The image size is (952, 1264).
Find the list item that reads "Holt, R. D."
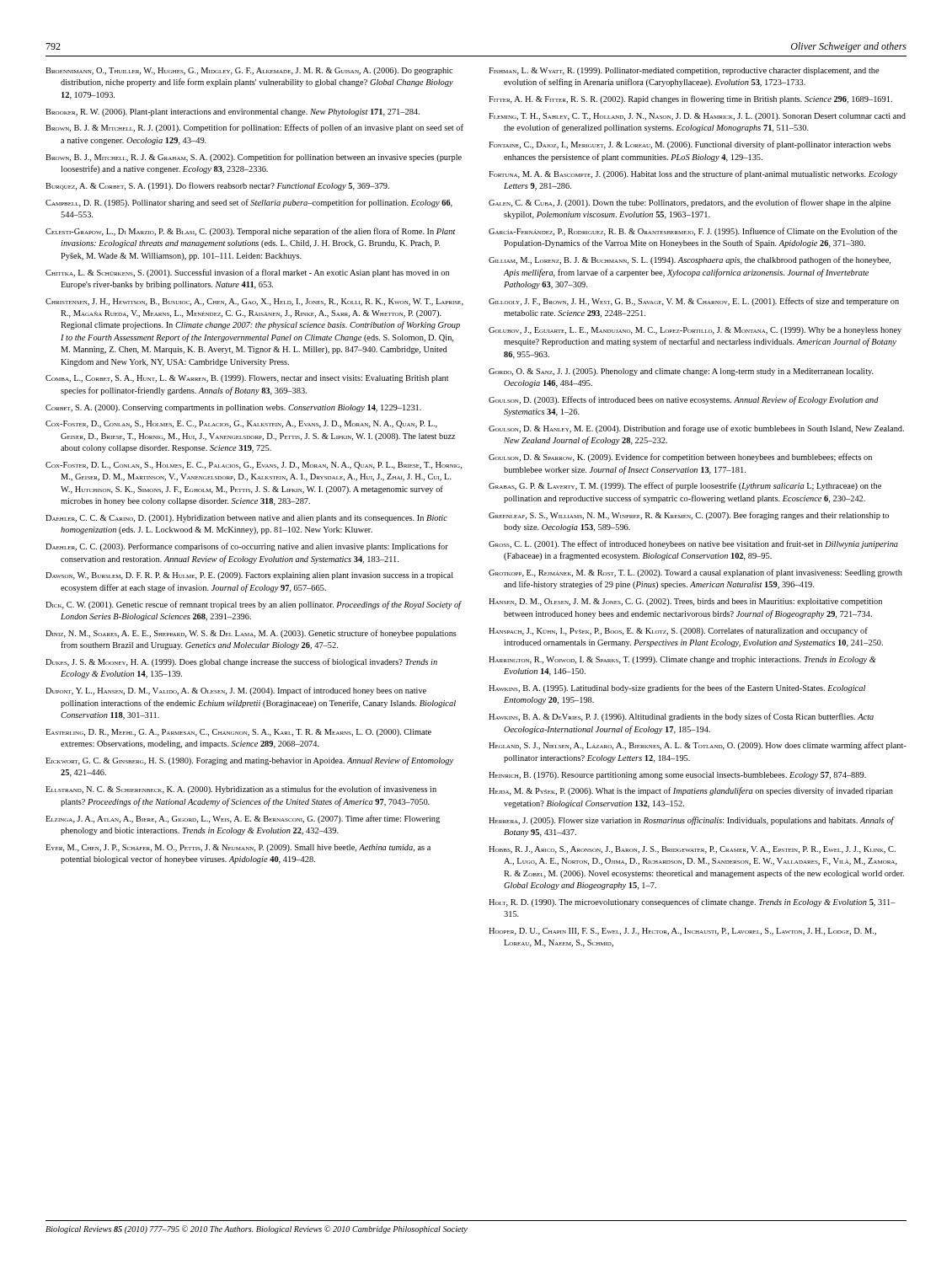(692, 908)
